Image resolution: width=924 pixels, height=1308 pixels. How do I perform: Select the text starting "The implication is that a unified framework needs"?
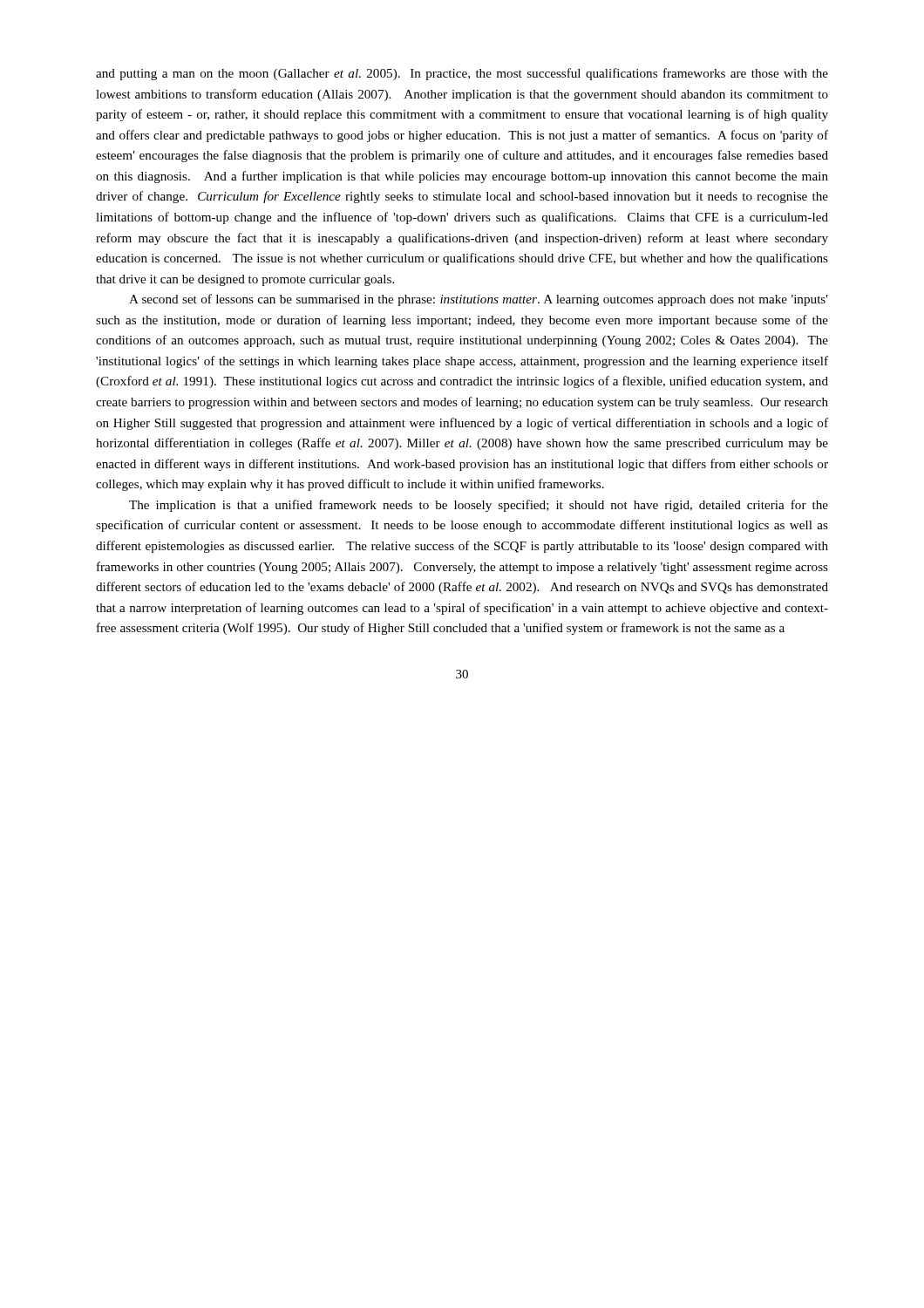pos(462,566)
